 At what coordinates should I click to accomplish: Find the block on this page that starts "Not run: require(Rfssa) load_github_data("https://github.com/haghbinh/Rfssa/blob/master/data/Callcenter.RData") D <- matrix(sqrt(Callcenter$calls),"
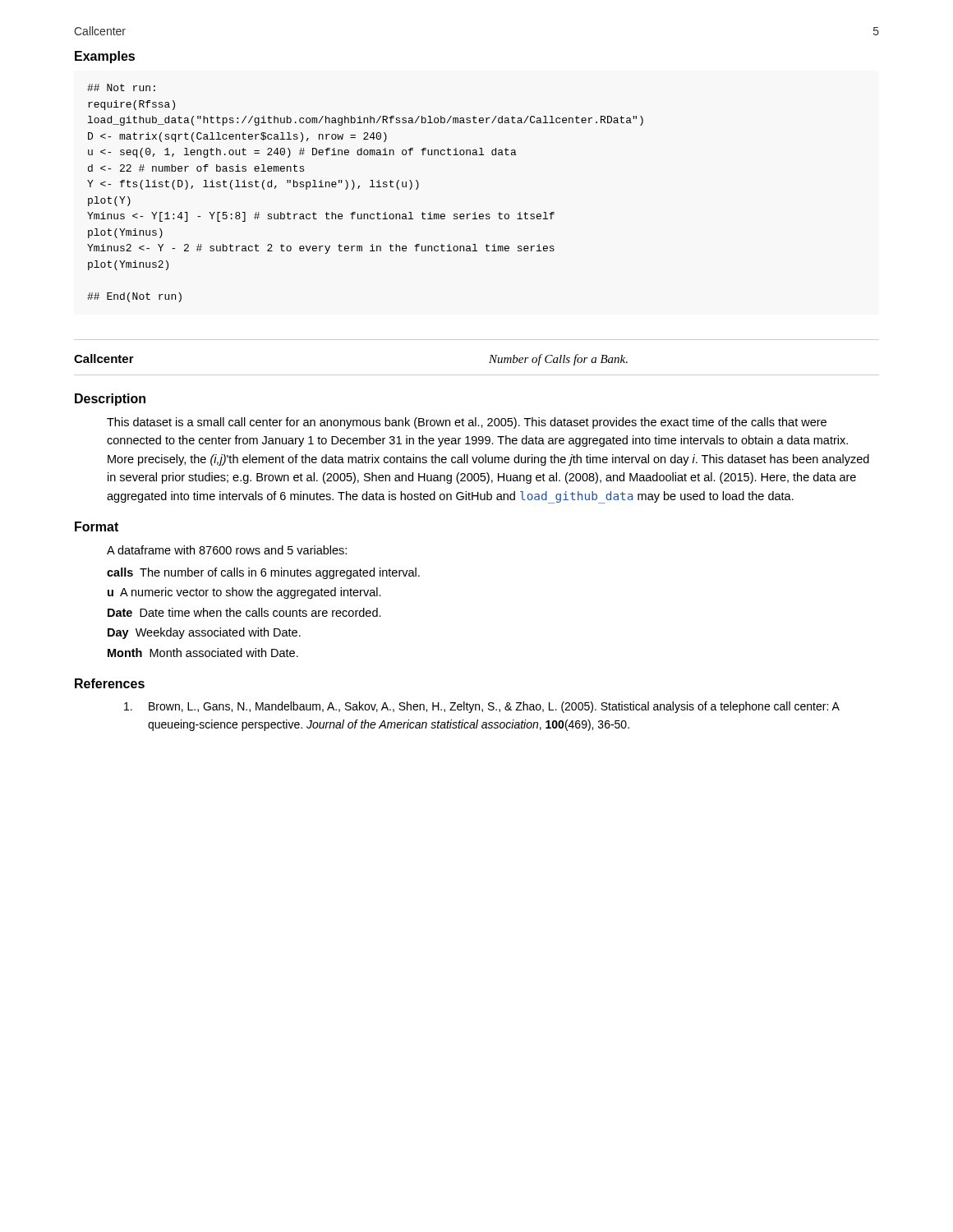pyautogui.click(x=121, y=87)
